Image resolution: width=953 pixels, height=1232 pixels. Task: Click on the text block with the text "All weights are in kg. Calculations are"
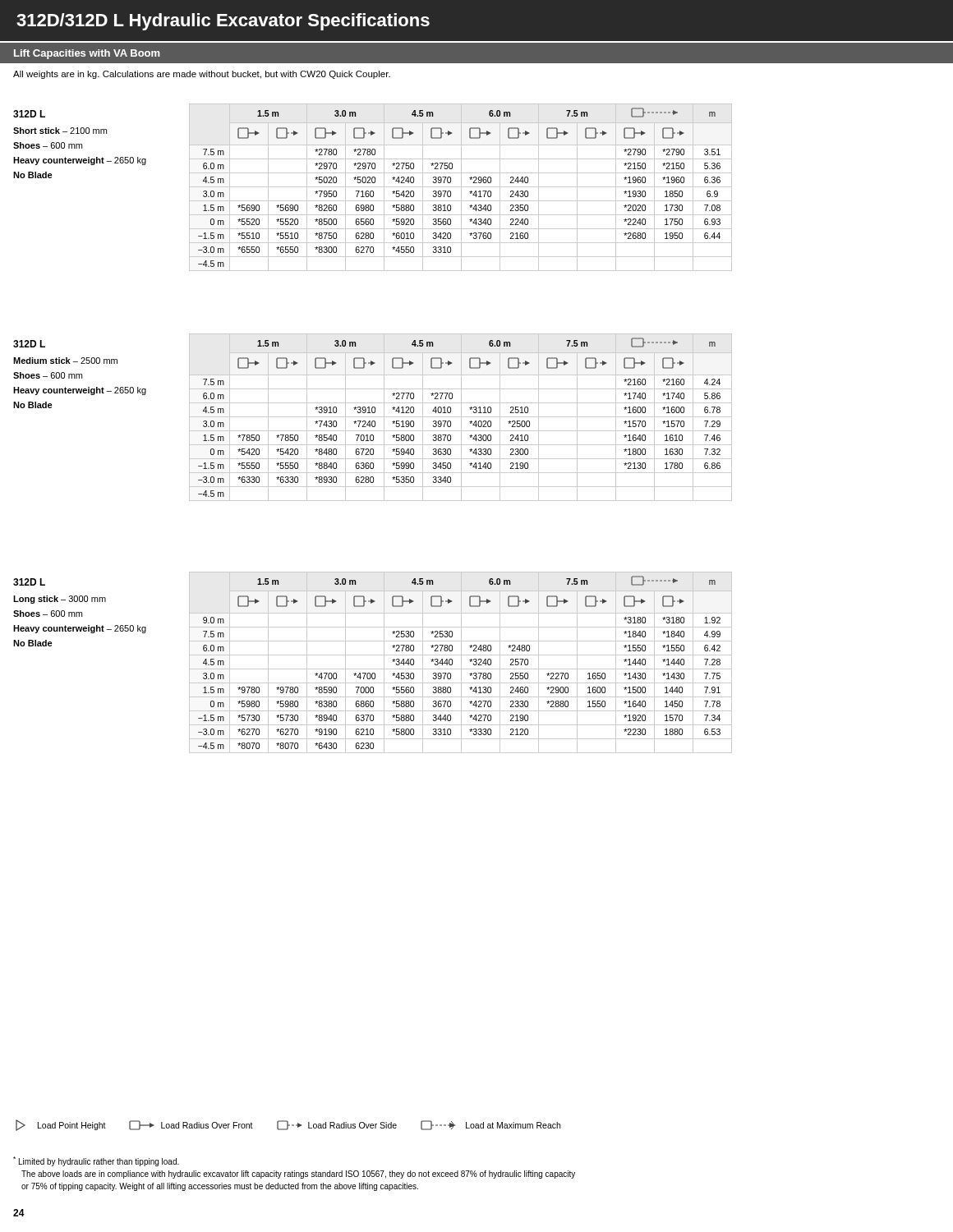pos(202,74)
